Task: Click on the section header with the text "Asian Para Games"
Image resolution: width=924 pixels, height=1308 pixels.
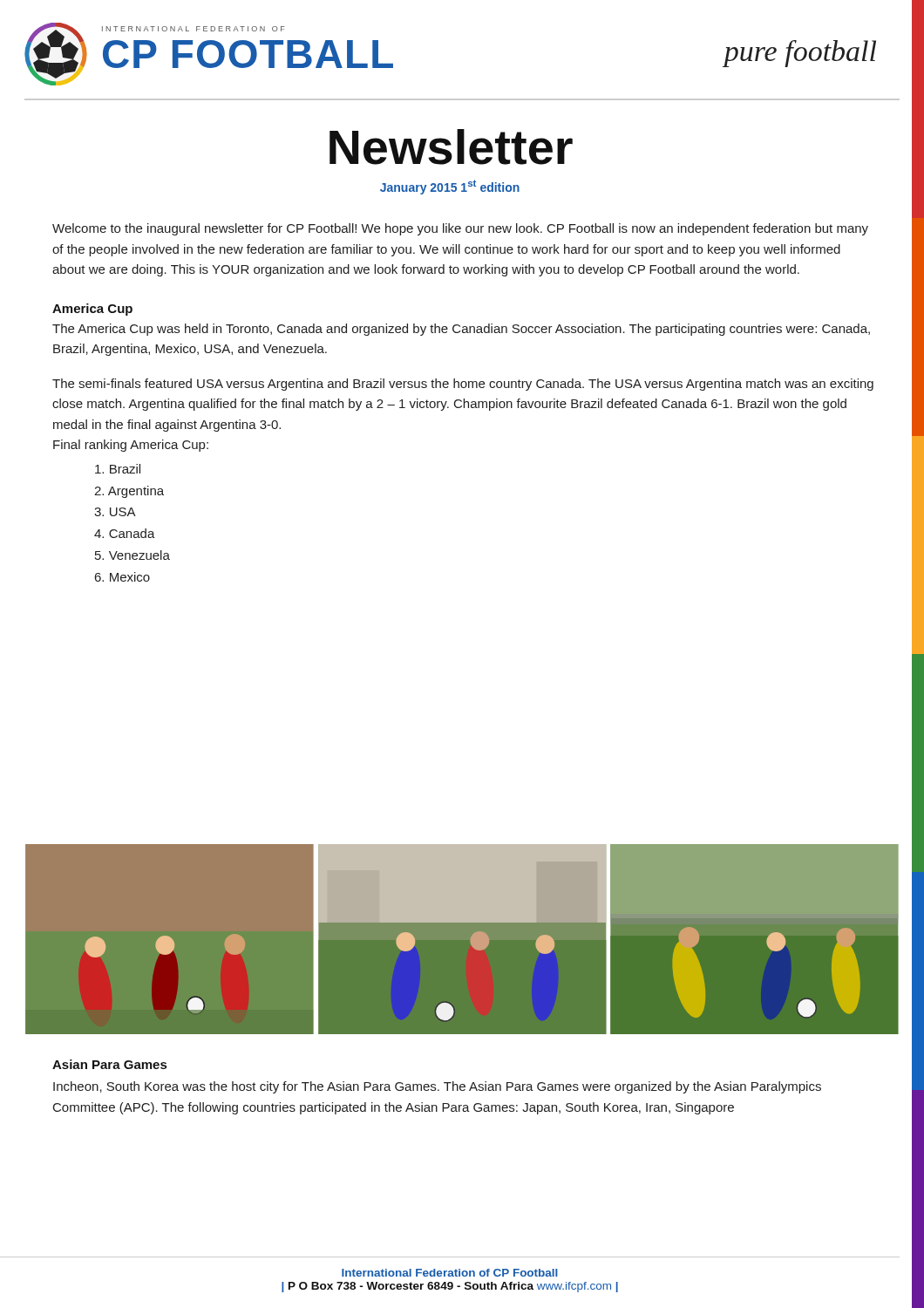Action: point(110,1064)
